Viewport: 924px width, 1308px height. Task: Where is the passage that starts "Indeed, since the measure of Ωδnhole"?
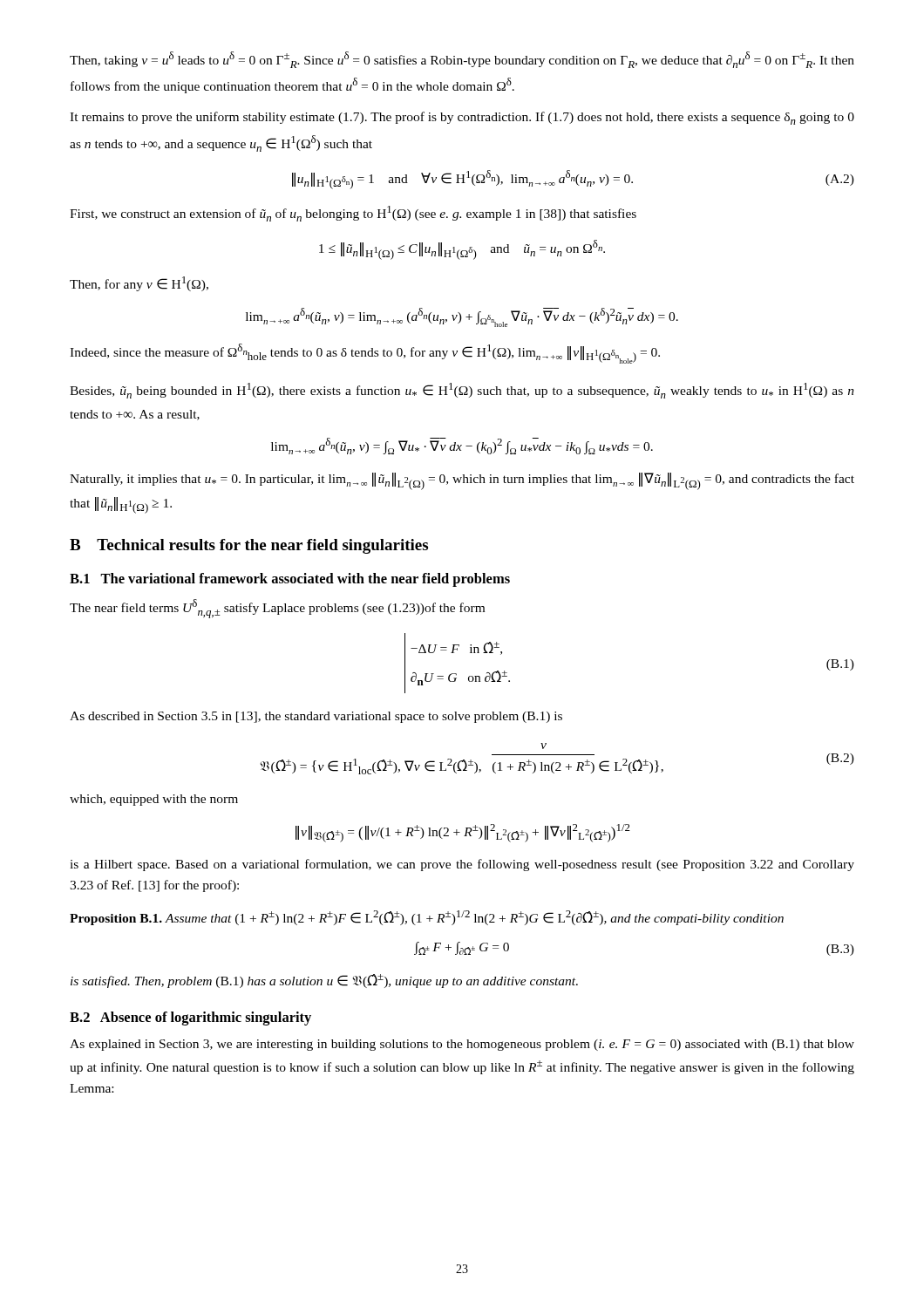(462, 382)
